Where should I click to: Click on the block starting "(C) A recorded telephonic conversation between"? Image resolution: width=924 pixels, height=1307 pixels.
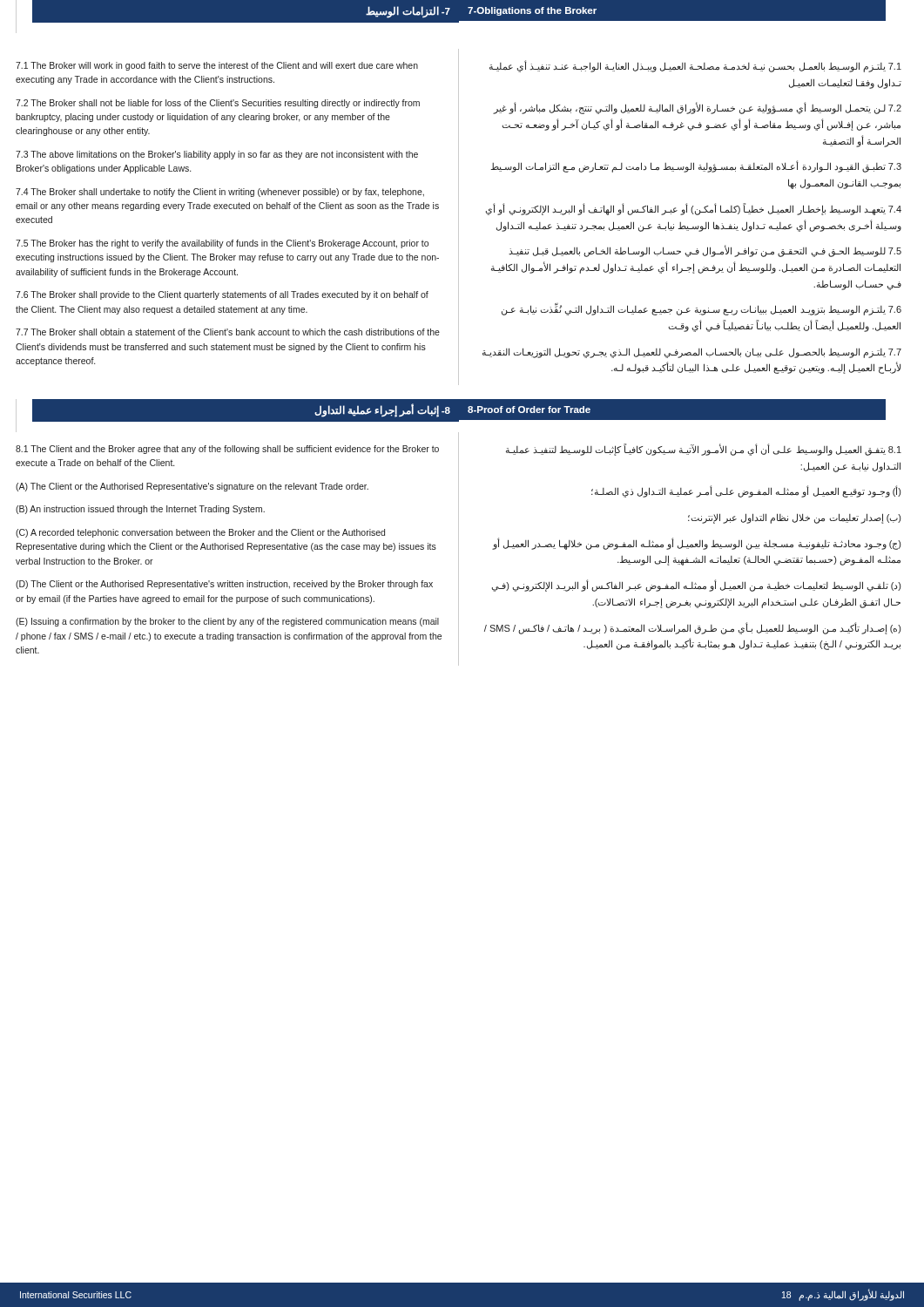(x=229, y=547)
